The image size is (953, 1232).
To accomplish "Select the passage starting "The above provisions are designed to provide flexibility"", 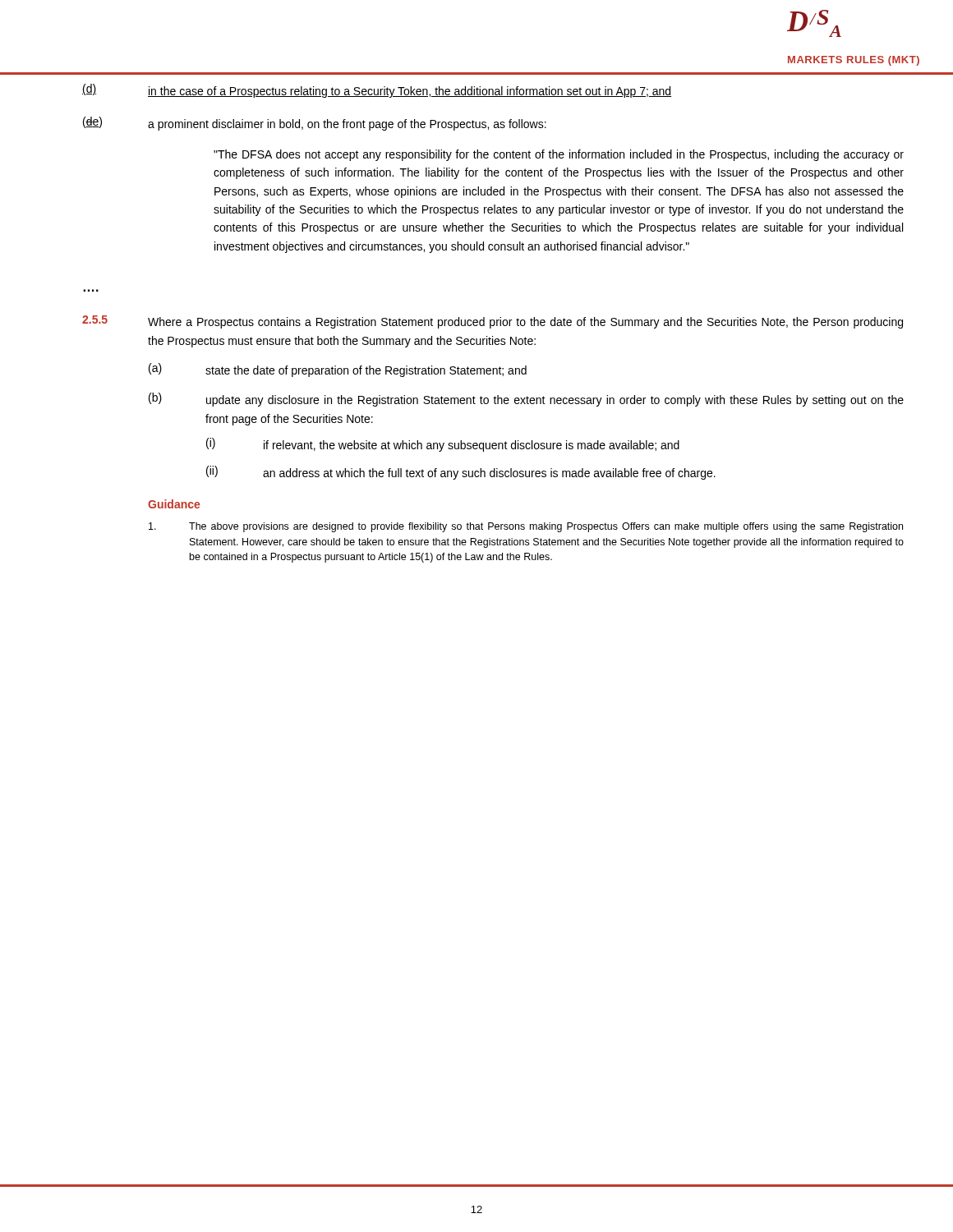I will 526,542.
